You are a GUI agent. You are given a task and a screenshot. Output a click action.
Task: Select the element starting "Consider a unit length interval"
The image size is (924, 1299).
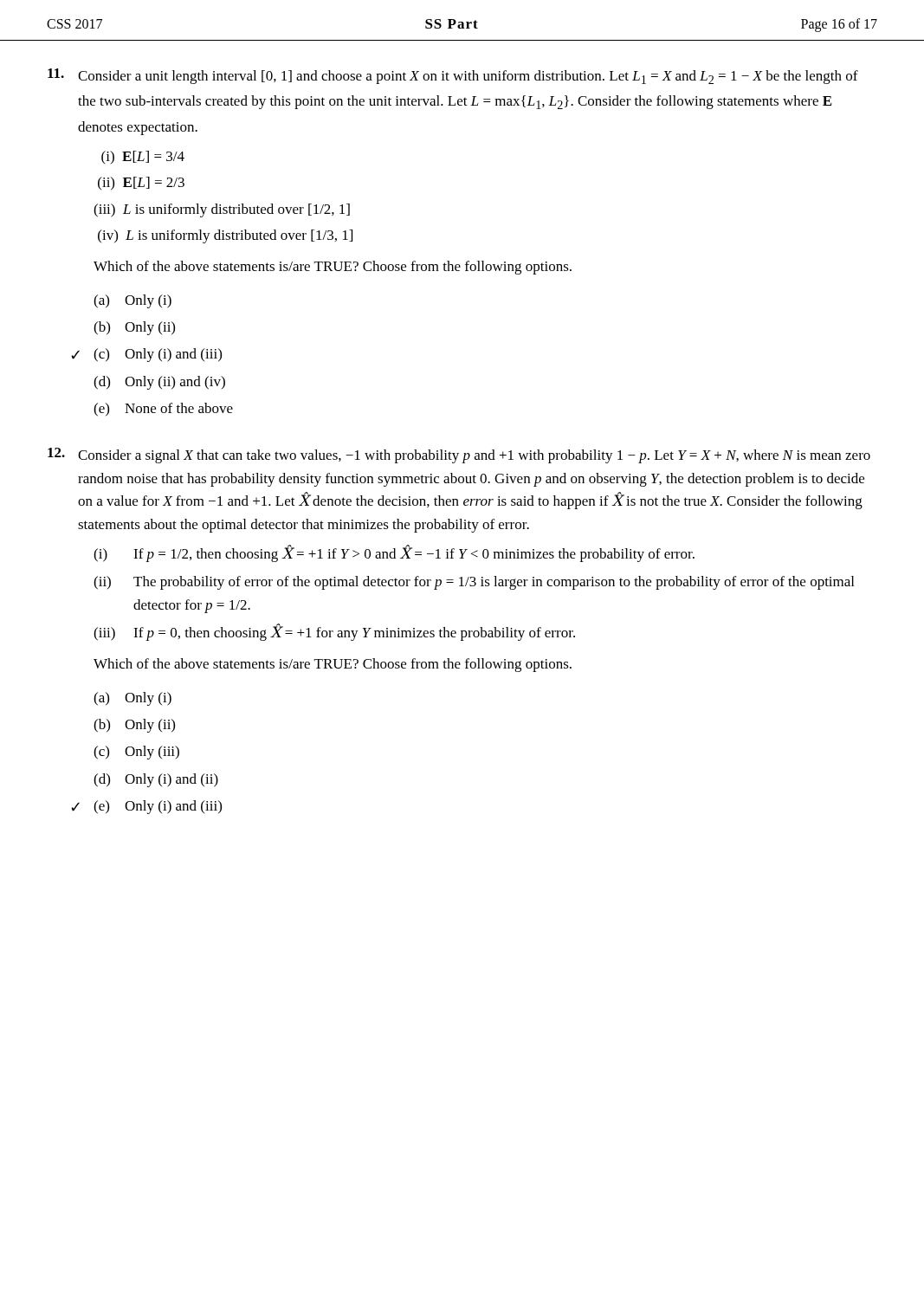point(462,102)
